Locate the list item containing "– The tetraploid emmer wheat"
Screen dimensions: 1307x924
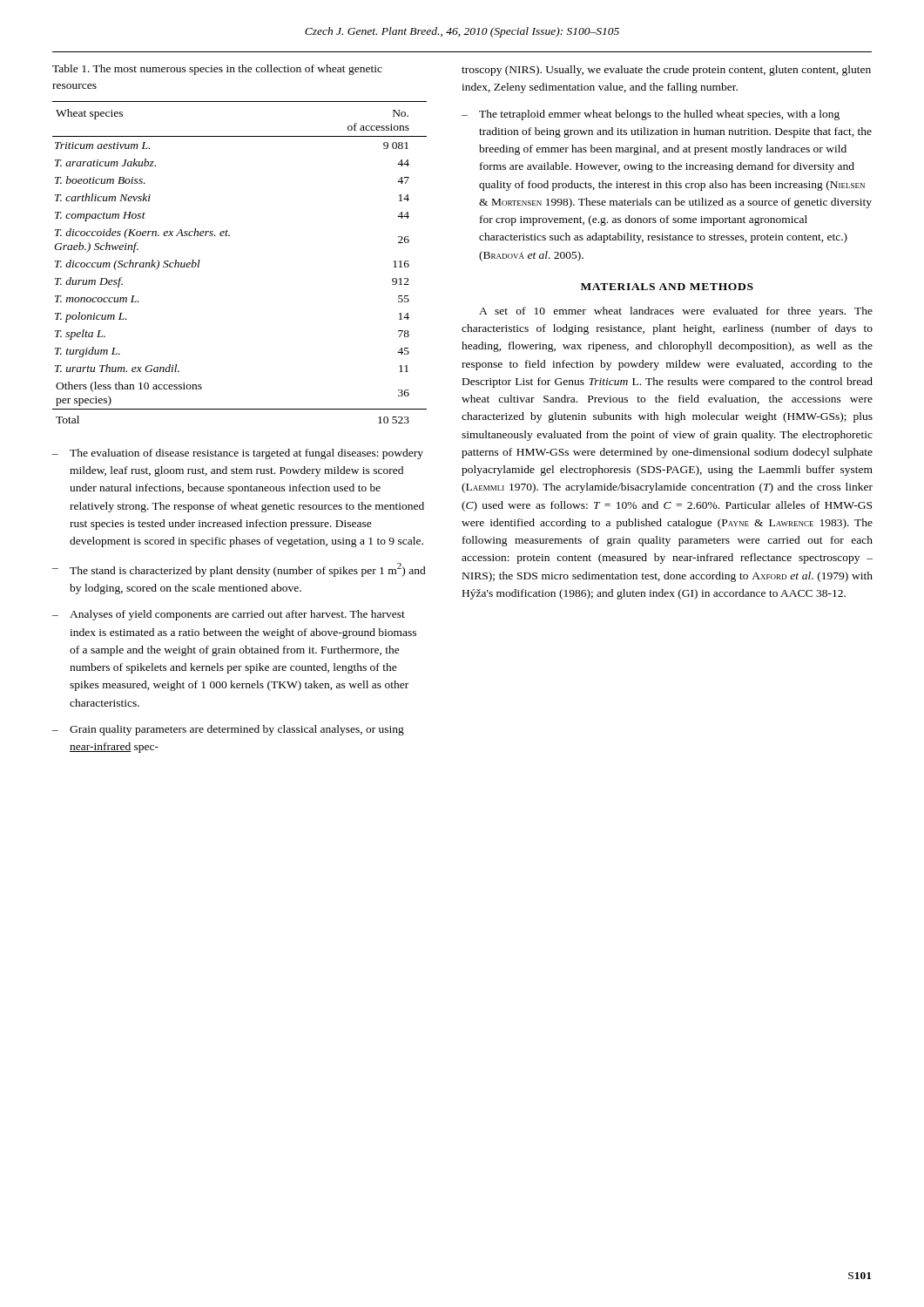click(x=667, y=184)
